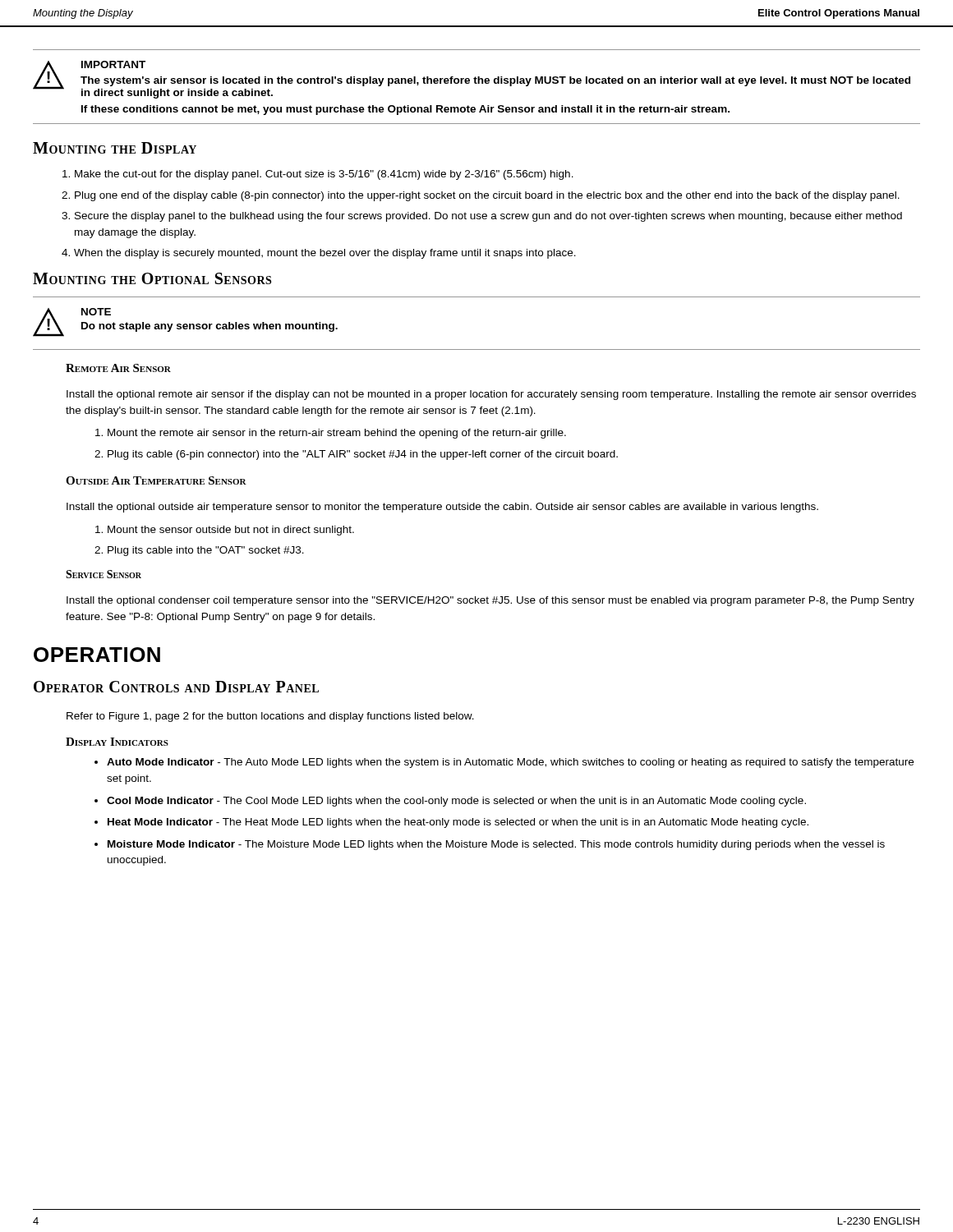Navigate to the text block starting "Service Sensor"
Image resolution: width=953 pixels, height=1232 pixels.
point(104,574)
